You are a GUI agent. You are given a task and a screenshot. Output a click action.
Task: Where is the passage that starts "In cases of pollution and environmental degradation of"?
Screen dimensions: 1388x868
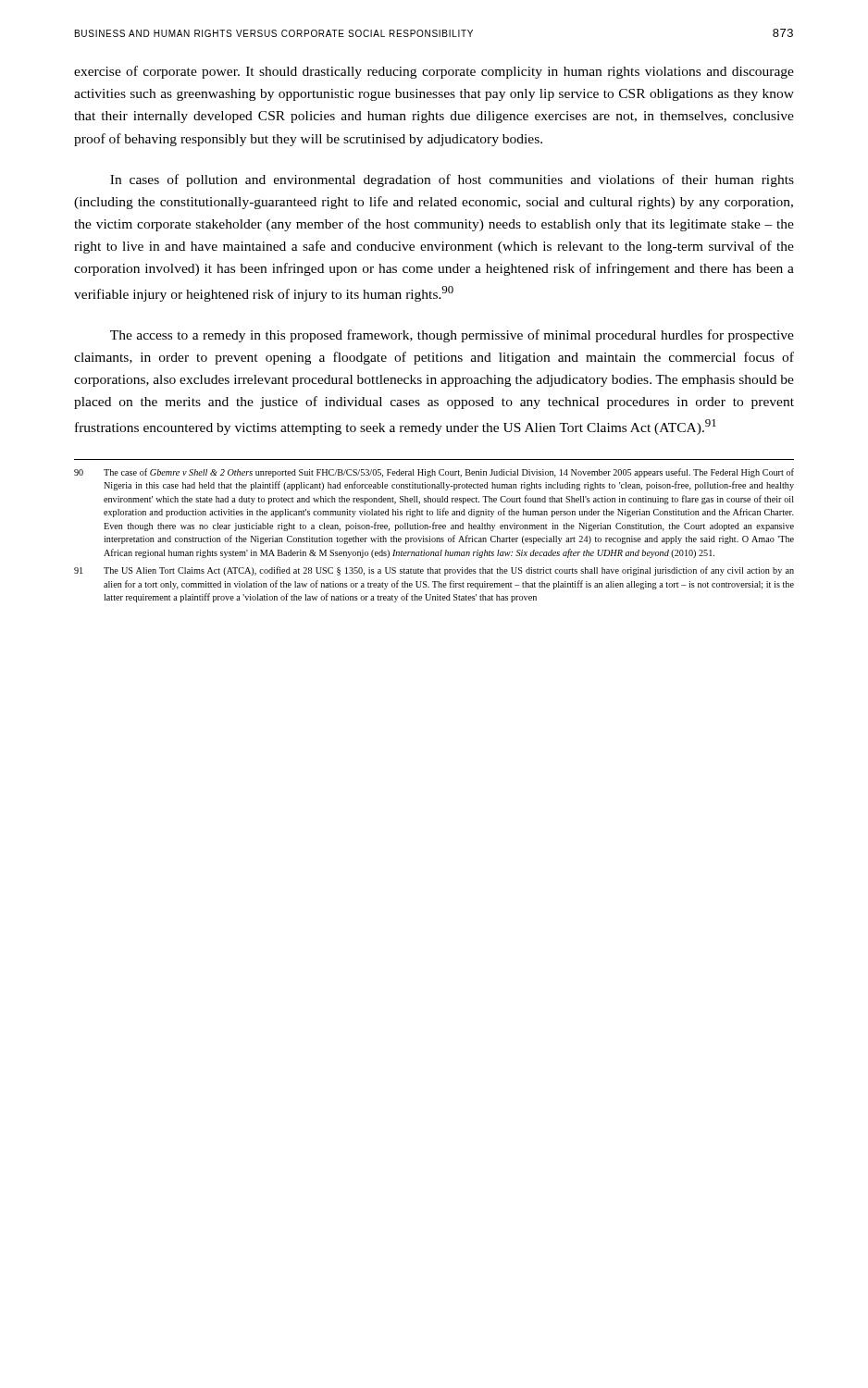(434, 237)
